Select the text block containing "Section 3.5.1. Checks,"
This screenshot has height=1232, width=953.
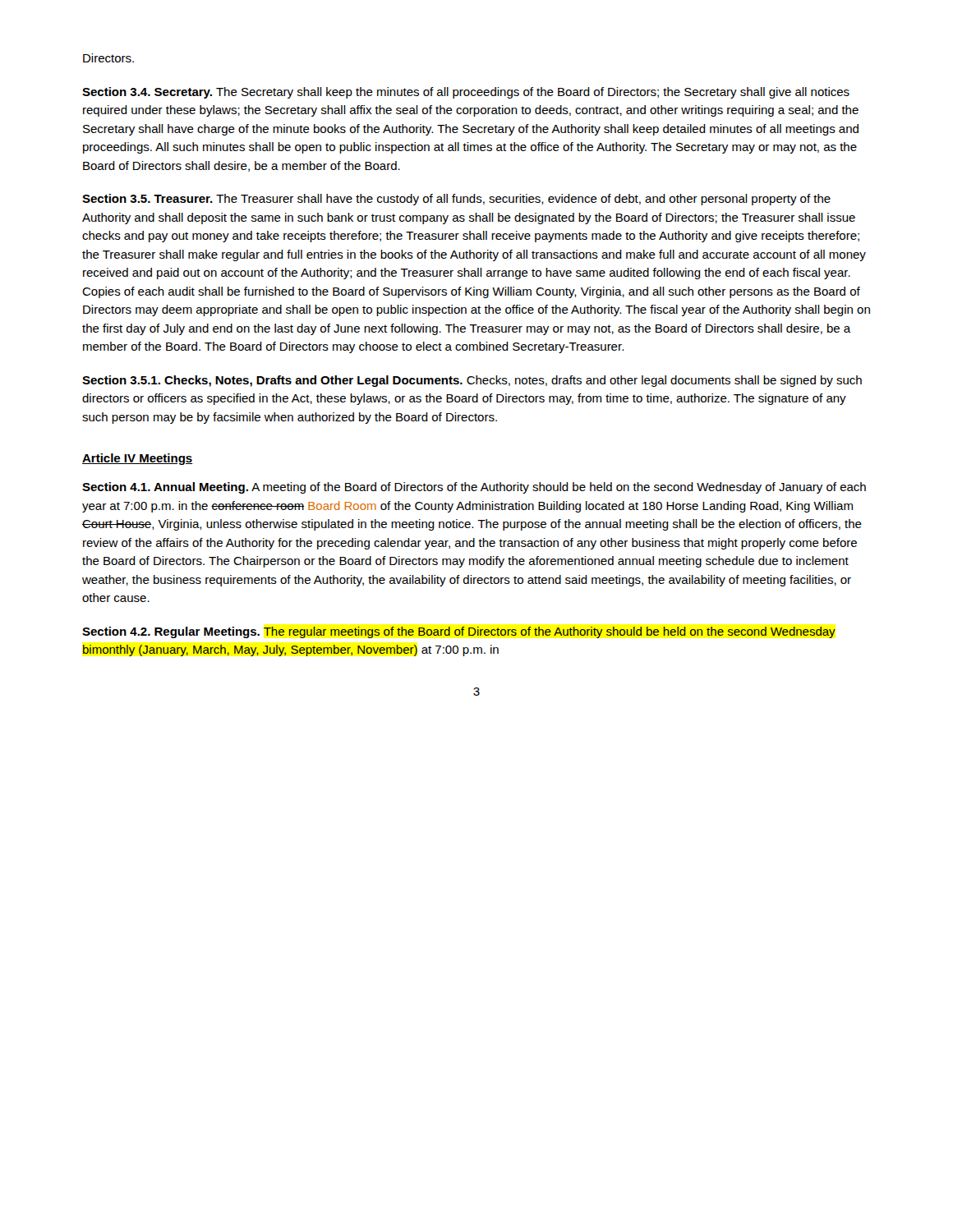[x=472, y=398]
